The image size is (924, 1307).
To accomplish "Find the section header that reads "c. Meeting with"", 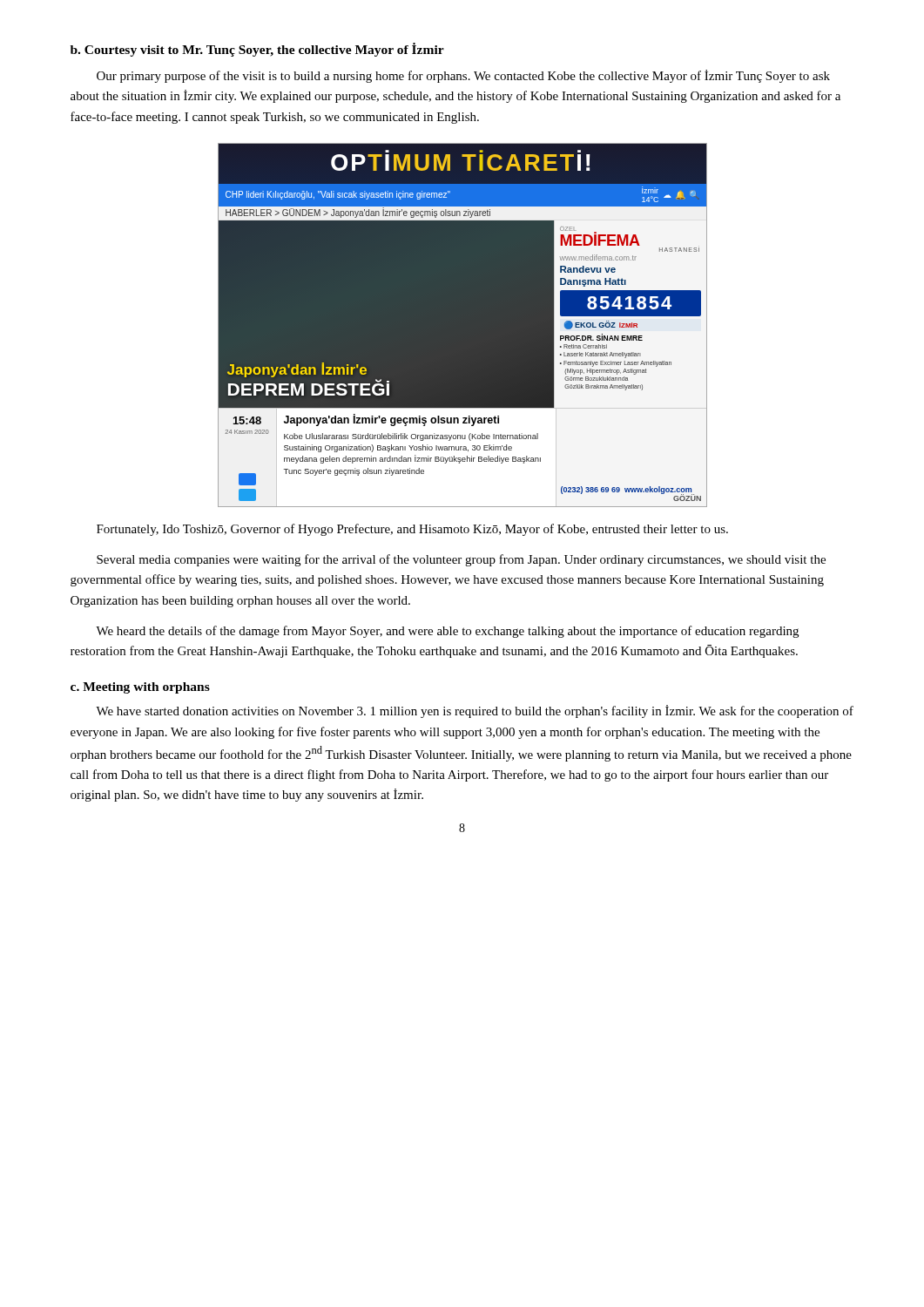I will (x=140, y=686).
